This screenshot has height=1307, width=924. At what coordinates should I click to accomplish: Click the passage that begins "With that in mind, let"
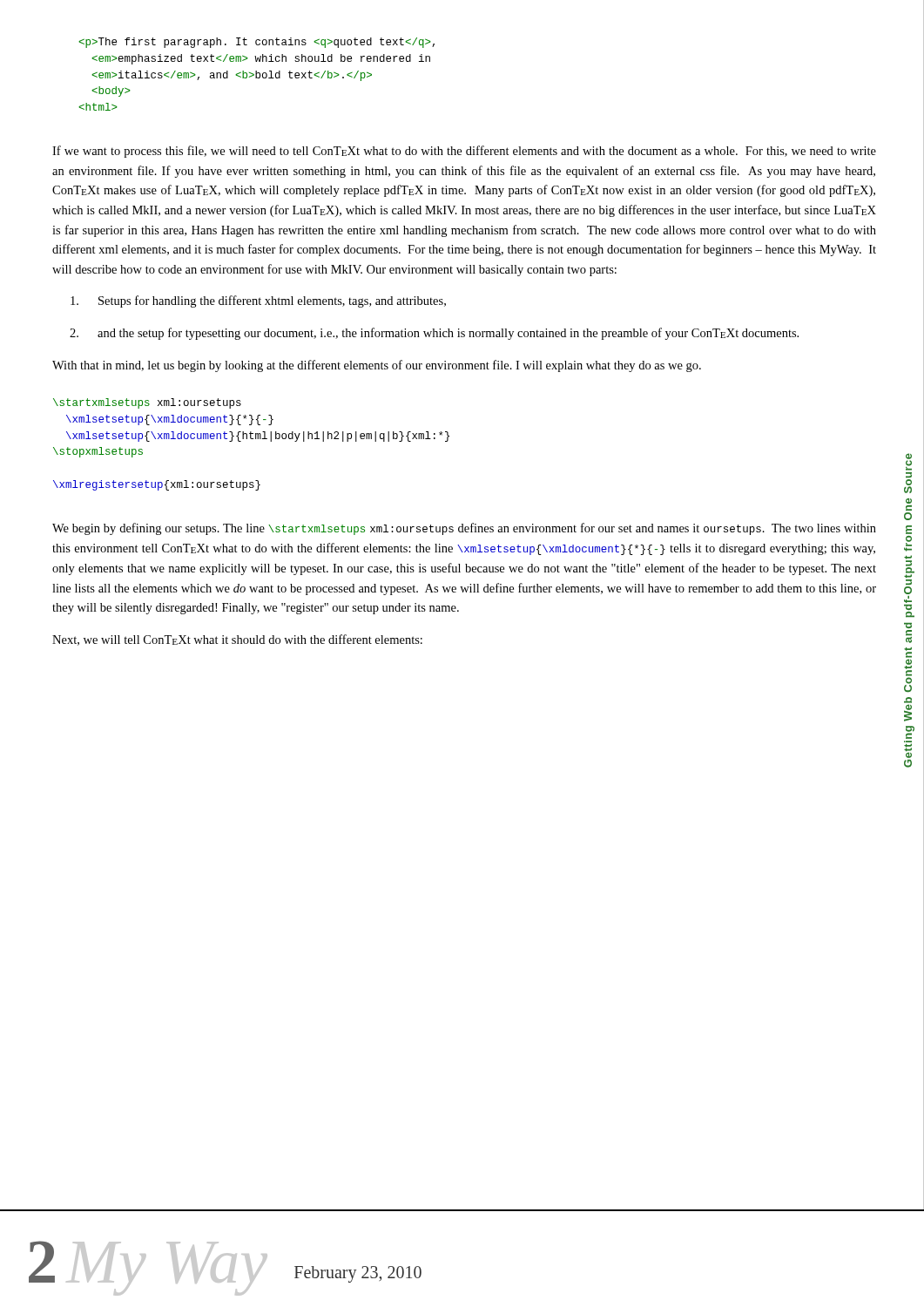[377, 365]
